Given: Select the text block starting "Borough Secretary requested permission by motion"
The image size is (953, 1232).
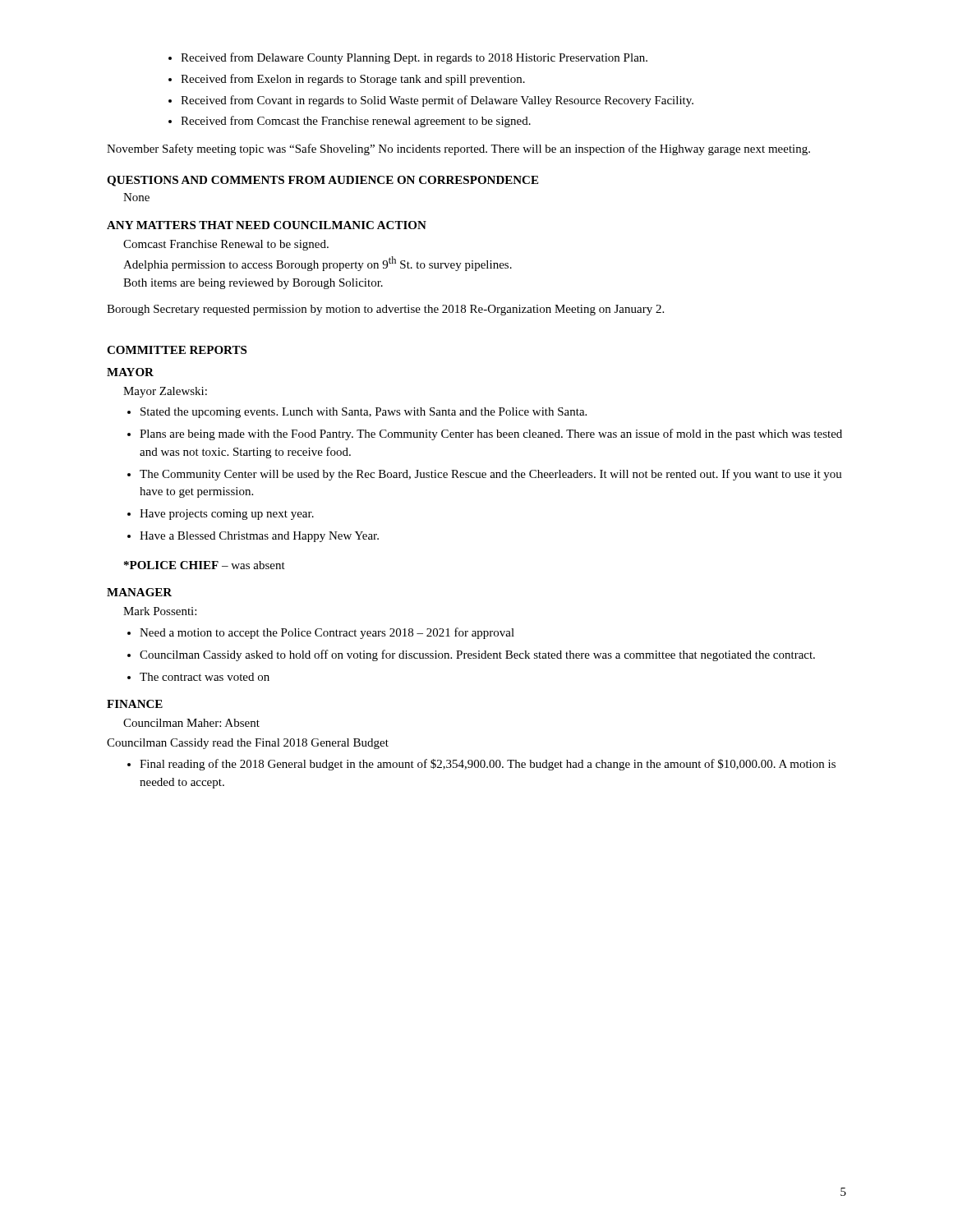Looking at the screenshot, I should pyautogui.click(x=386, y=309).
